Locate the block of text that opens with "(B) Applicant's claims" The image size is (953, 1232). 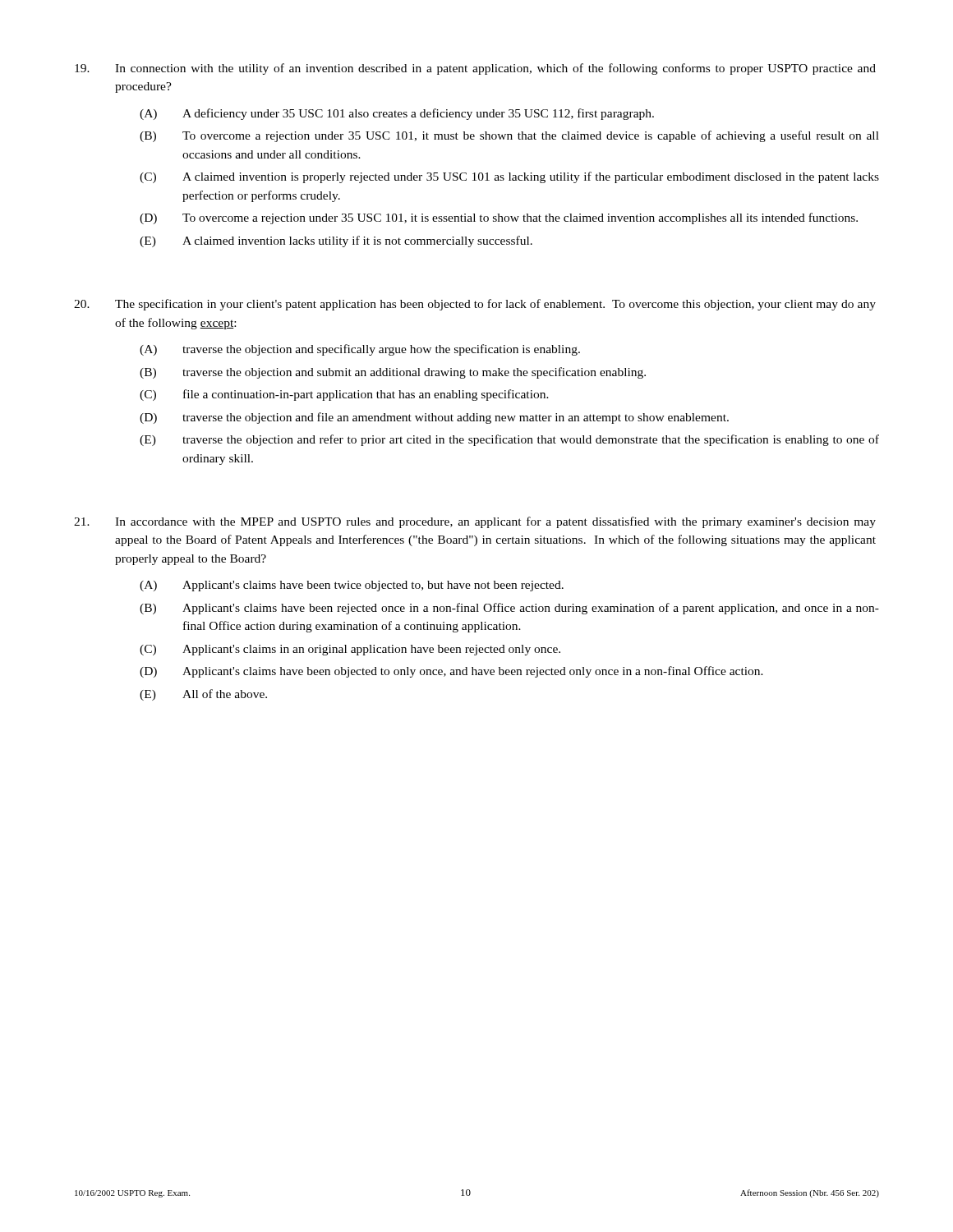tap(509, 617)
